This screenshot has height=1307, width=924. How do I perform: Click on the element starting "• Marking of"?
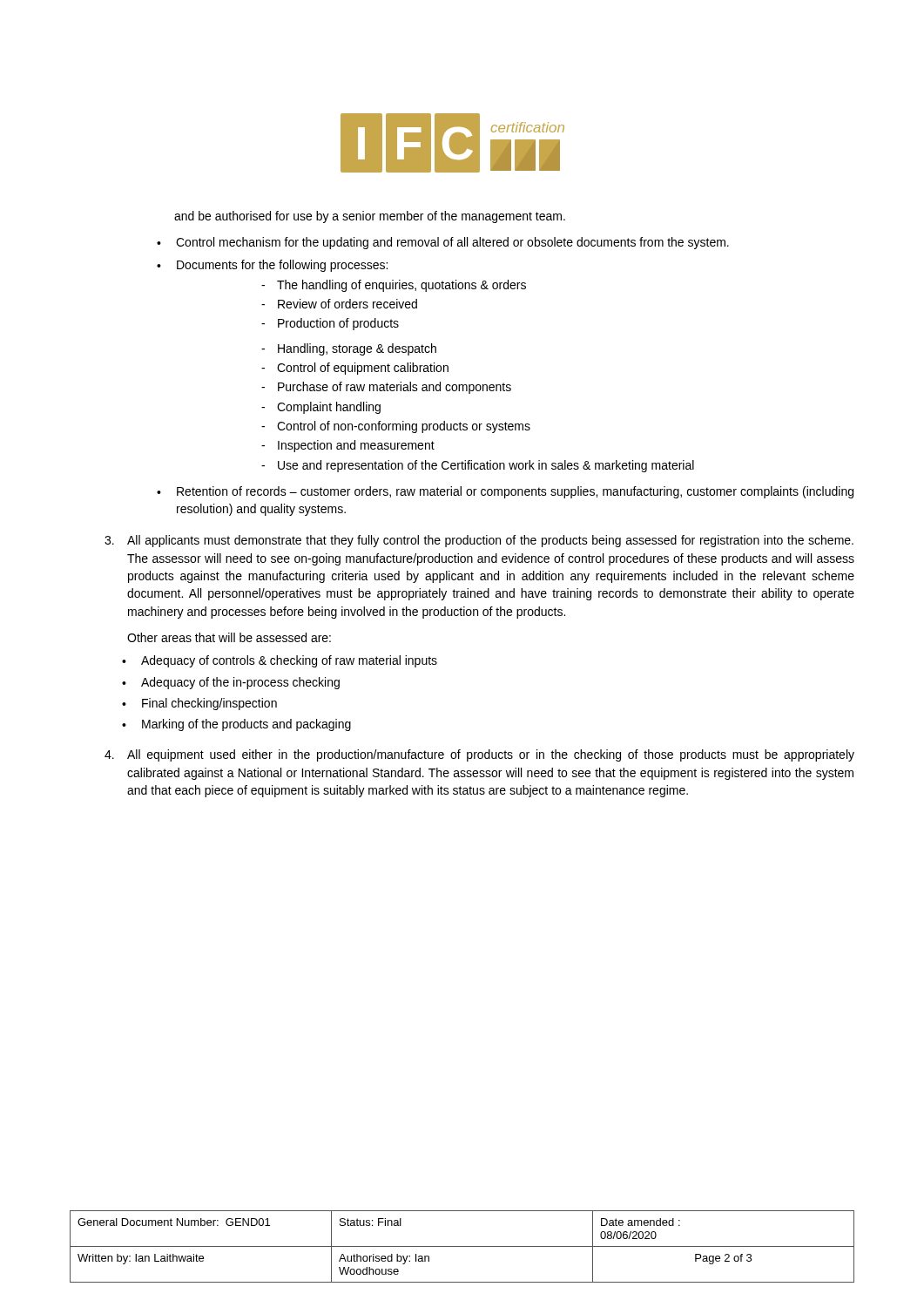236,725
